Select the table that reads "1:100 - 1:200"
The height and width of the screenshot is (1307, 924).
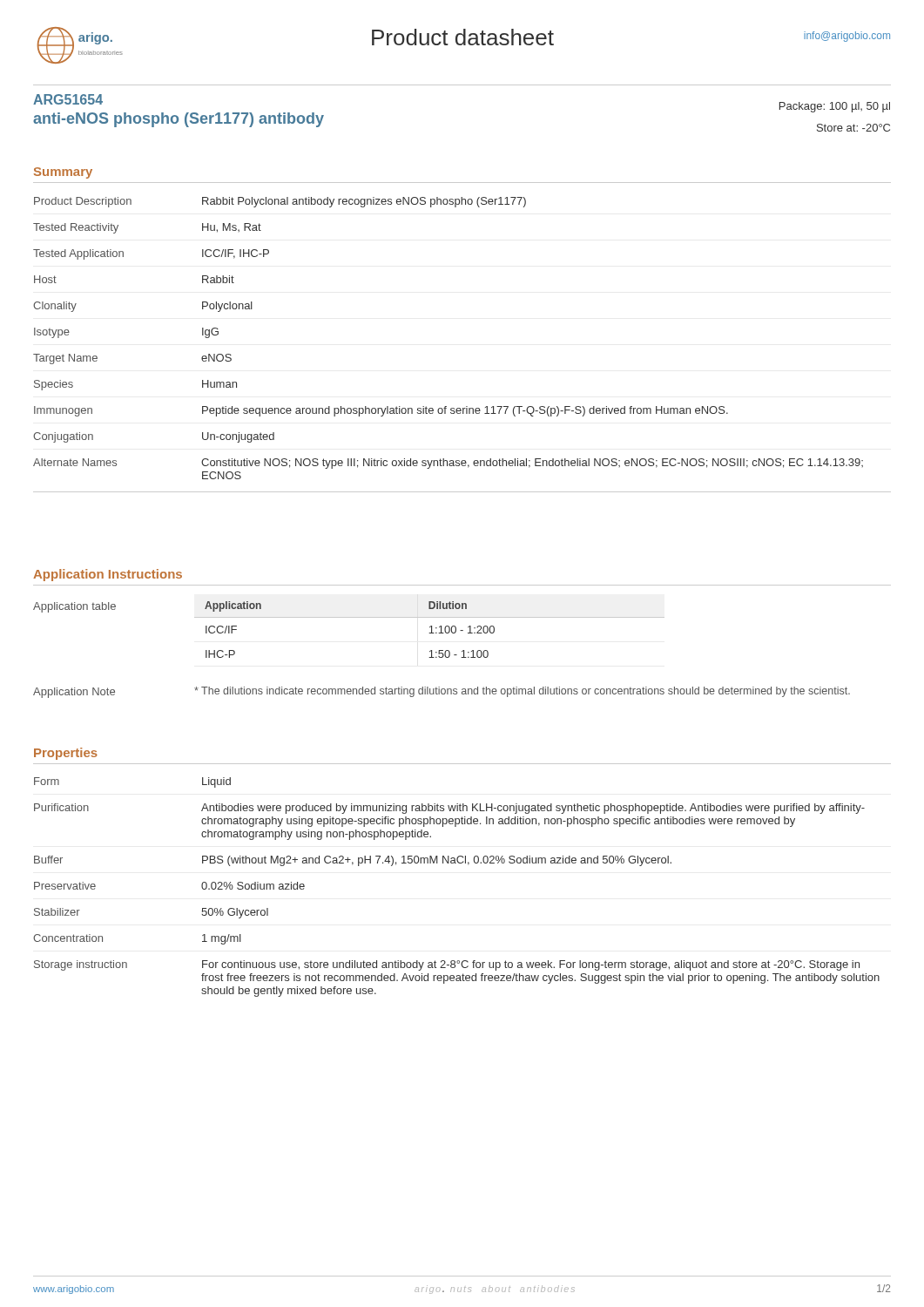pyautogui.click(x=462, y=630)
